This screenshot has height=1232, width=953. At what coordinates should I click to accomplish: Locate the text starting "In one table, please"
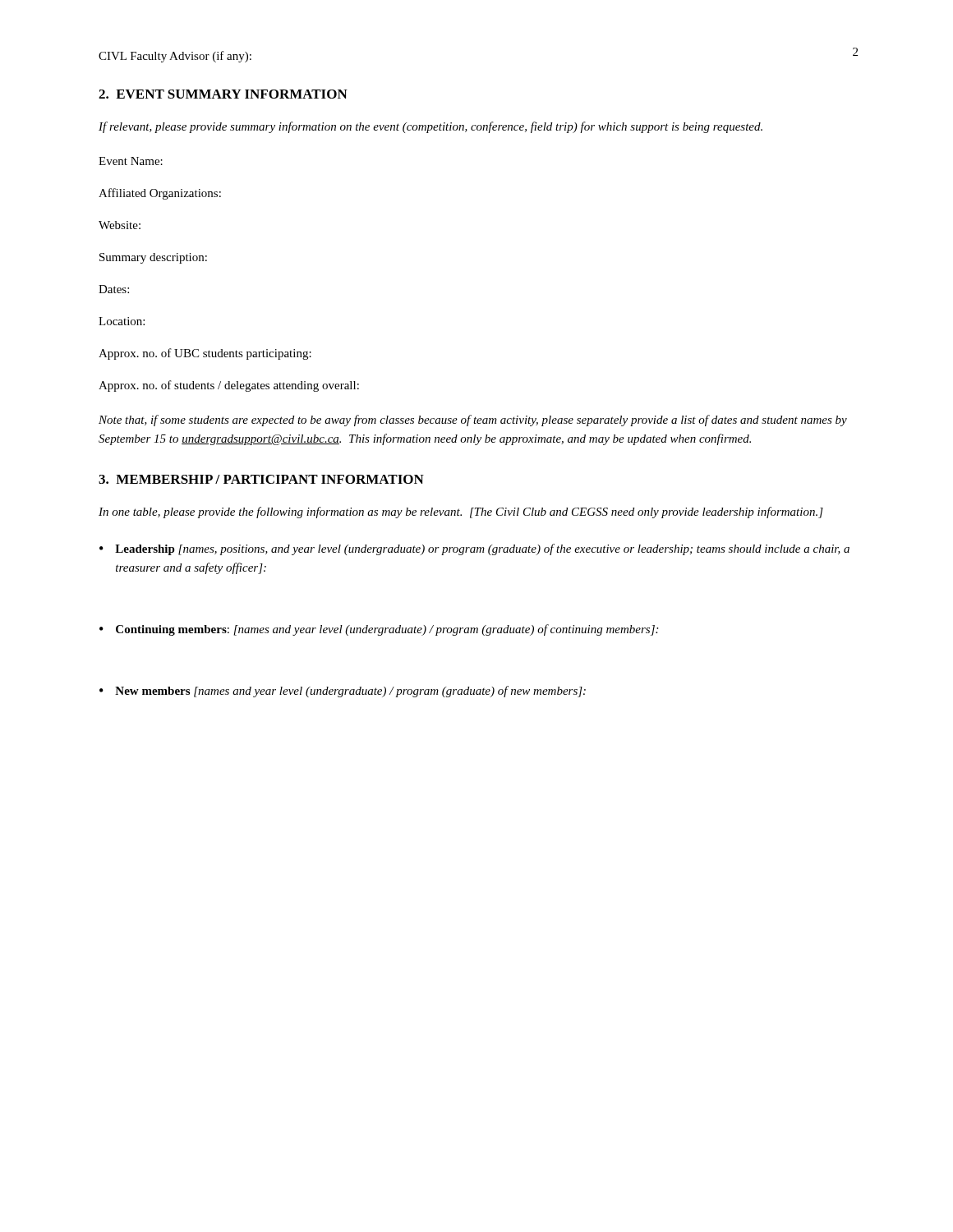pos(461,512)
